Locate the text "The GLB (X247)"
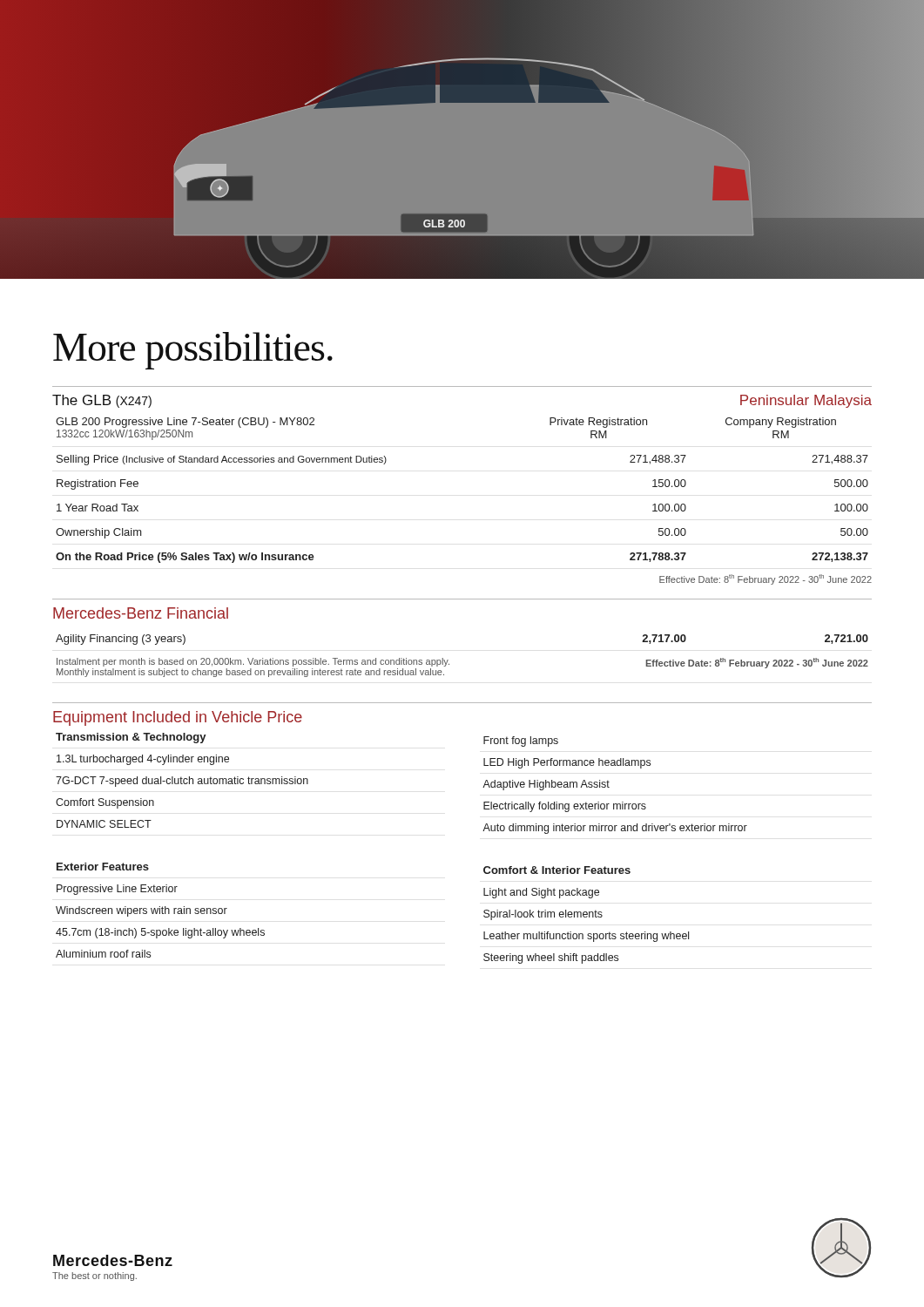Image resolution: width=924 pixels, height=1307 pixels. (x=102, y=400)
